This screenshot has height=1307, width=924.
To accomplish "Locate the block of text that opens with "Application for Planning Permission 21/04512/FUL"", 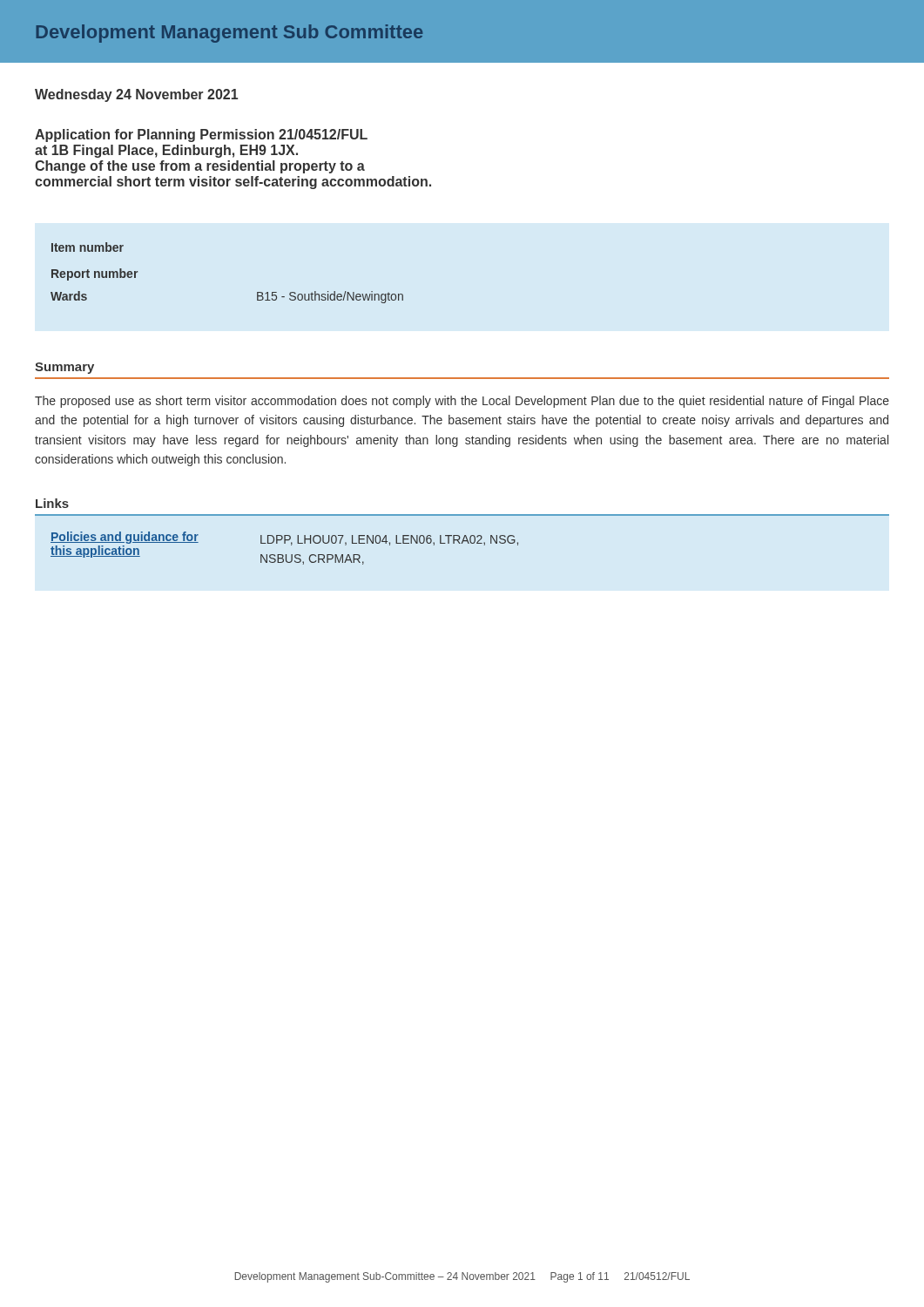I will pyautogui.click(x=233, y=158).
